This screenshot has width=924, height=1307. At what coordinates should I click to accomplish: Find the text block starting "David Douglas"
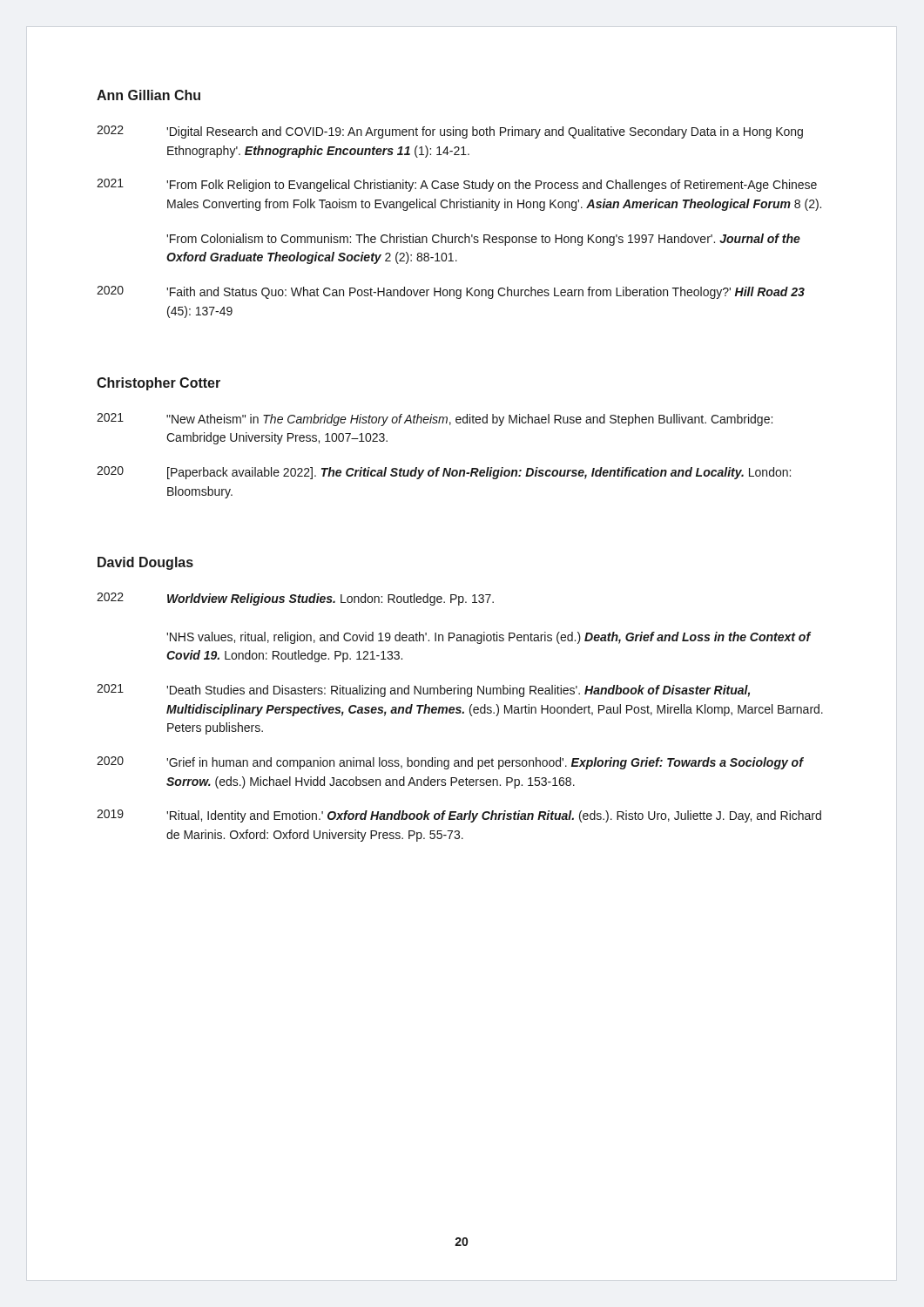(145, 563)
